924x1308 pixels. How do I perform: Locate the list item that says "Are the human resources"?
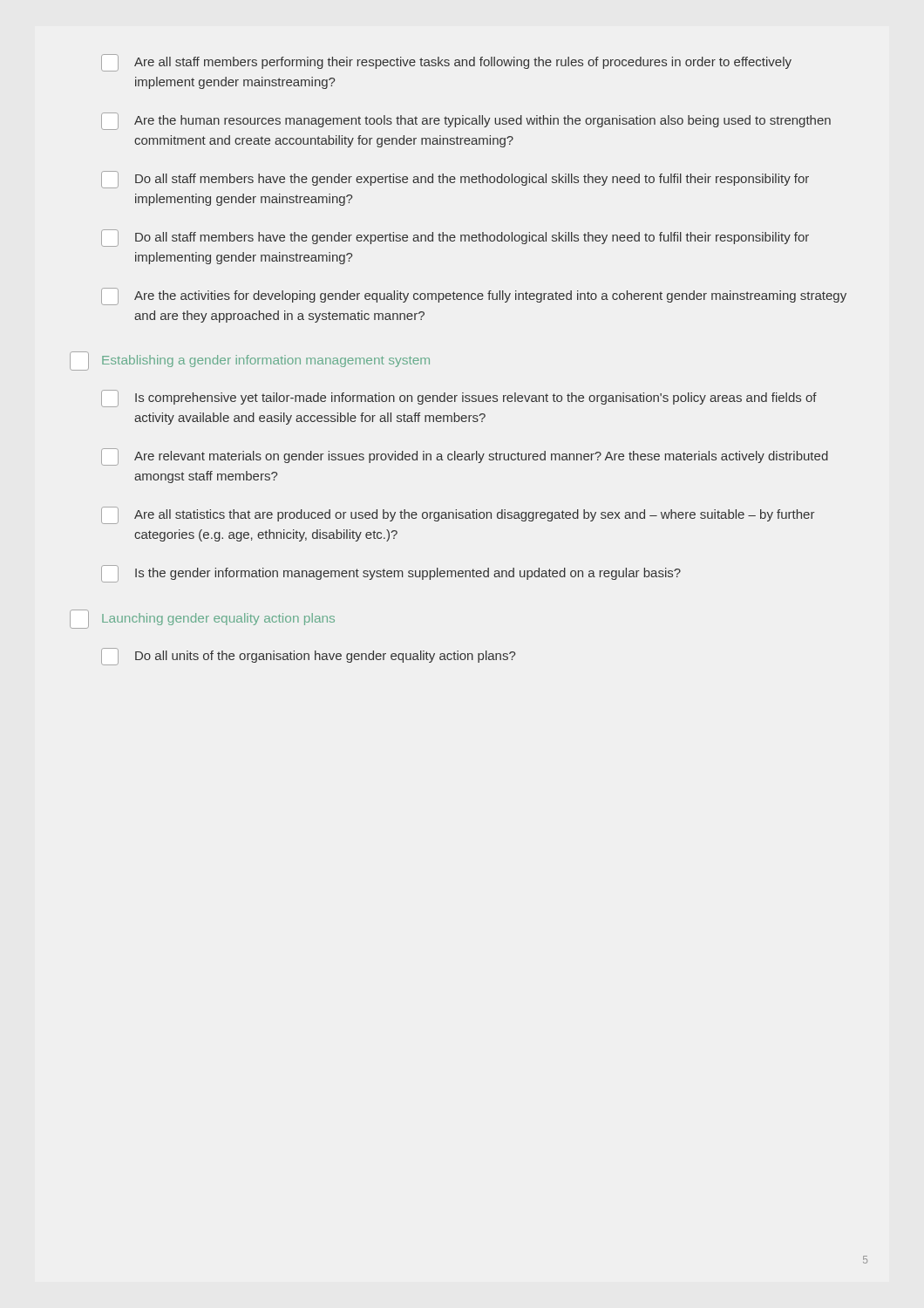[478, 130]
